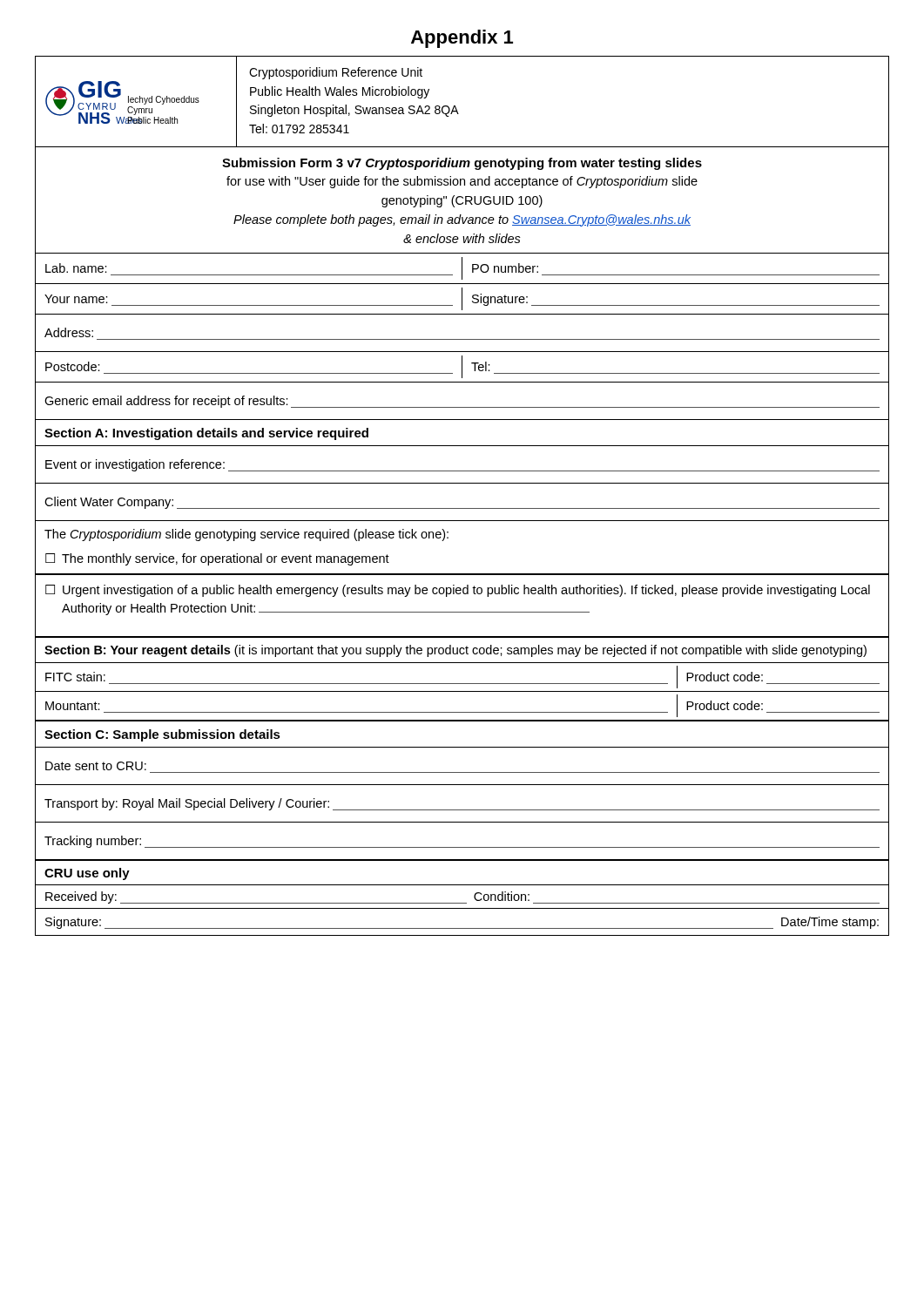Find the text block starting "Tracking number:"
The width and height of the screenshot is (924, 1307).
(x=462, y=841)
